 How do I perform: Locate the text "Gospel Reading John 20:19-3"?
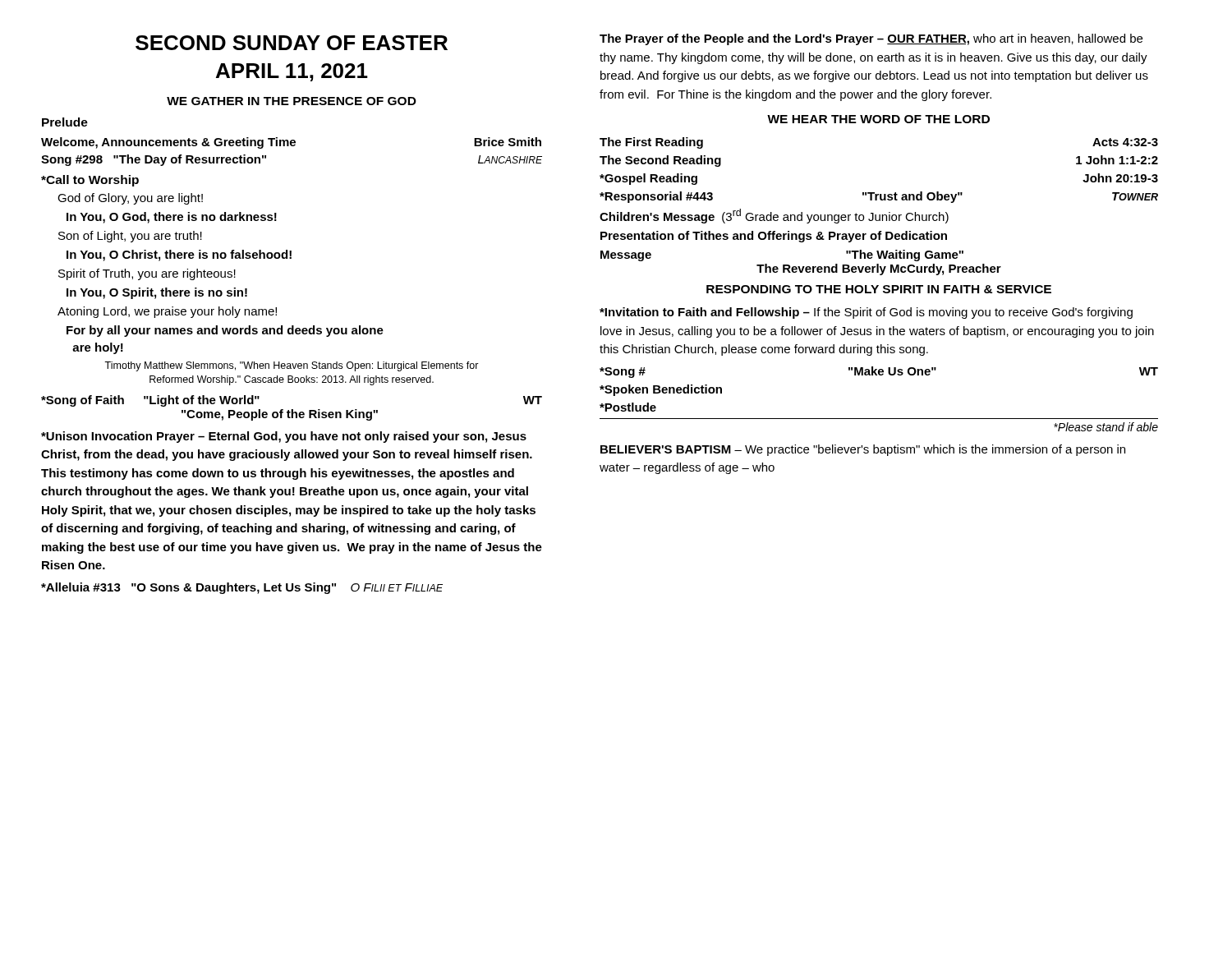tap(644, 179)
